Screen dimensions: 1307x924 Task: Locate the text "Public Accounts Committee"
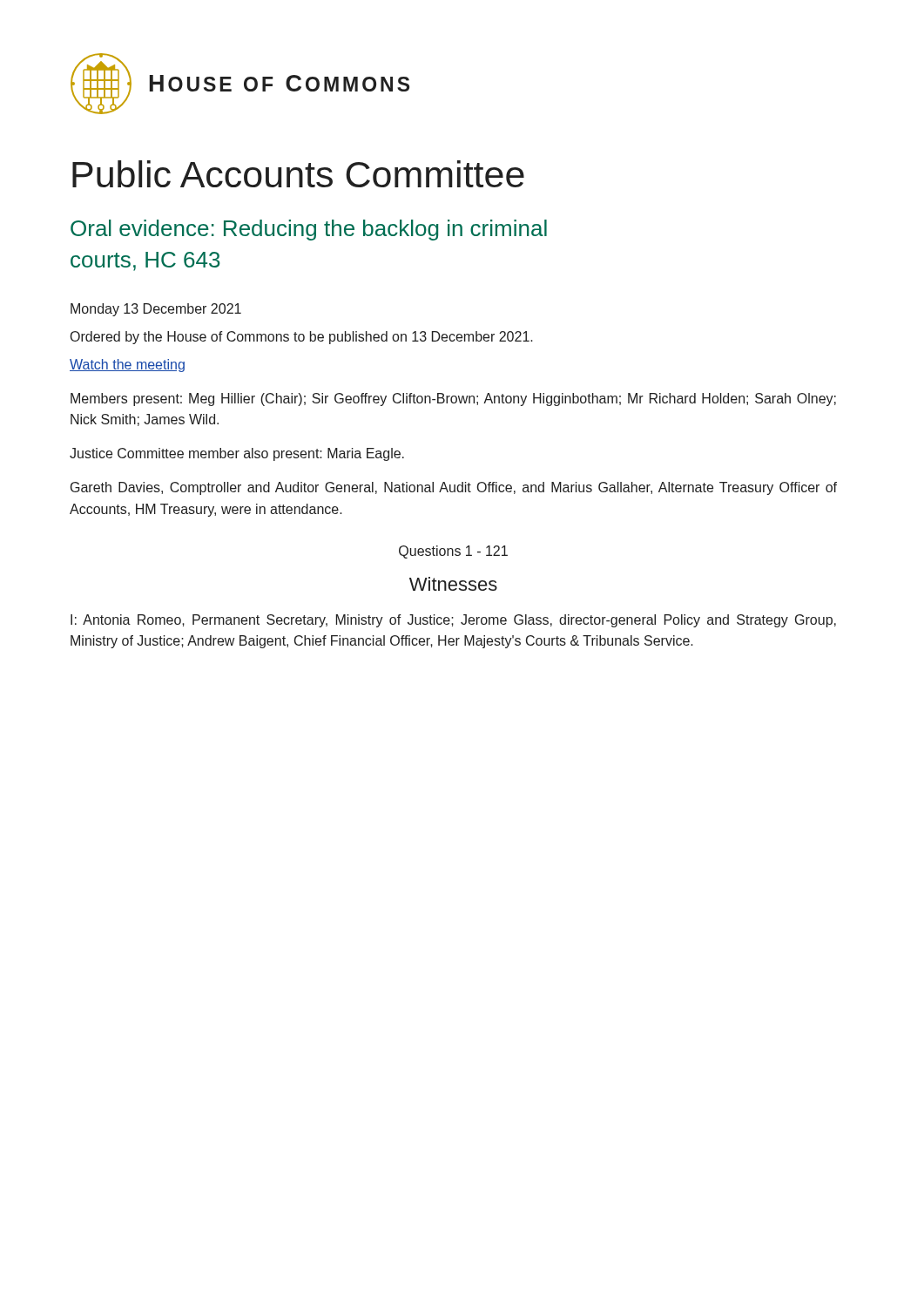point(453,175)
